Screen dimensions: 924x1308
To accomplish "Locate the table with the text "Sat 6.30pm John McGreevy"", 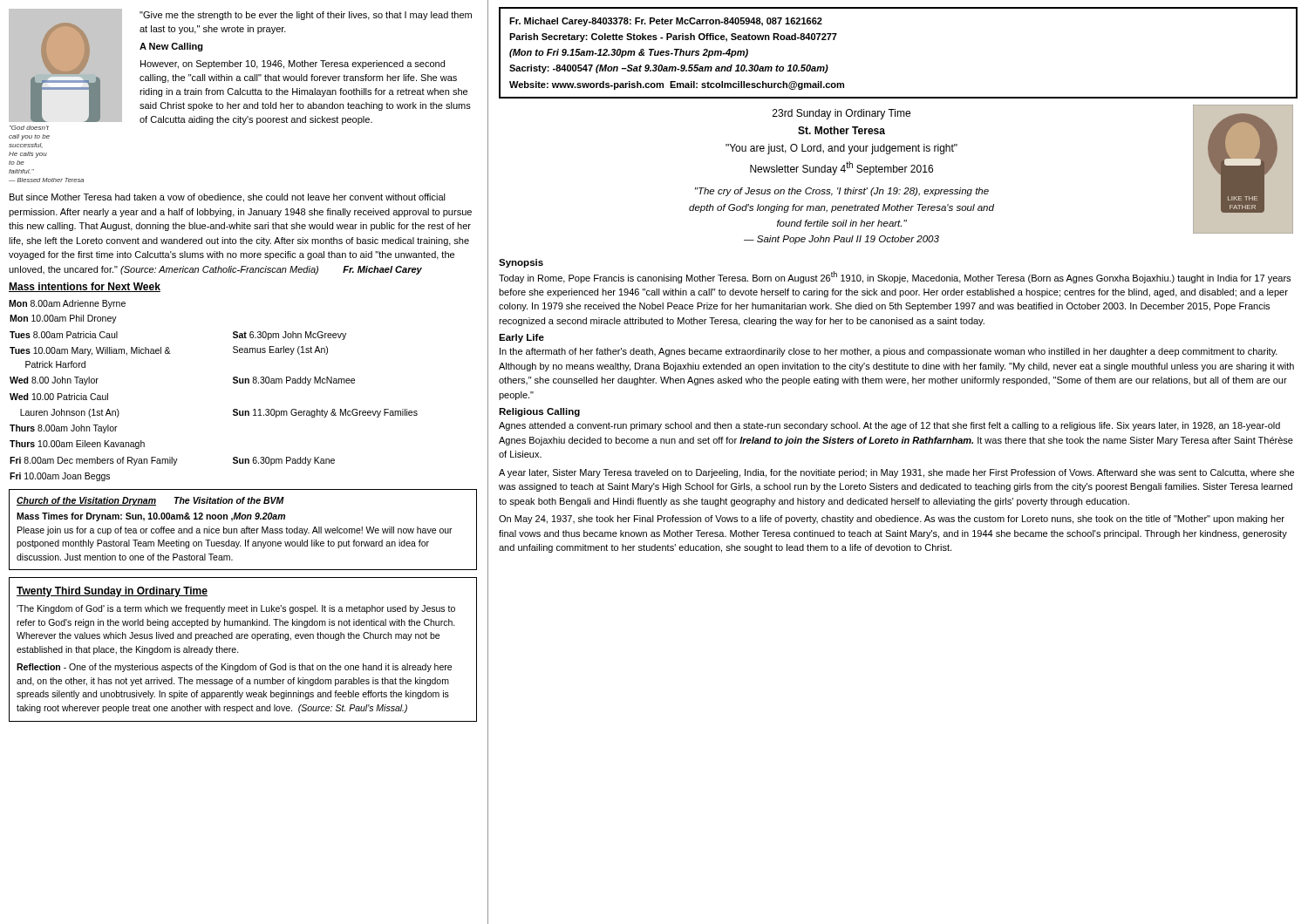I will 243,390.
